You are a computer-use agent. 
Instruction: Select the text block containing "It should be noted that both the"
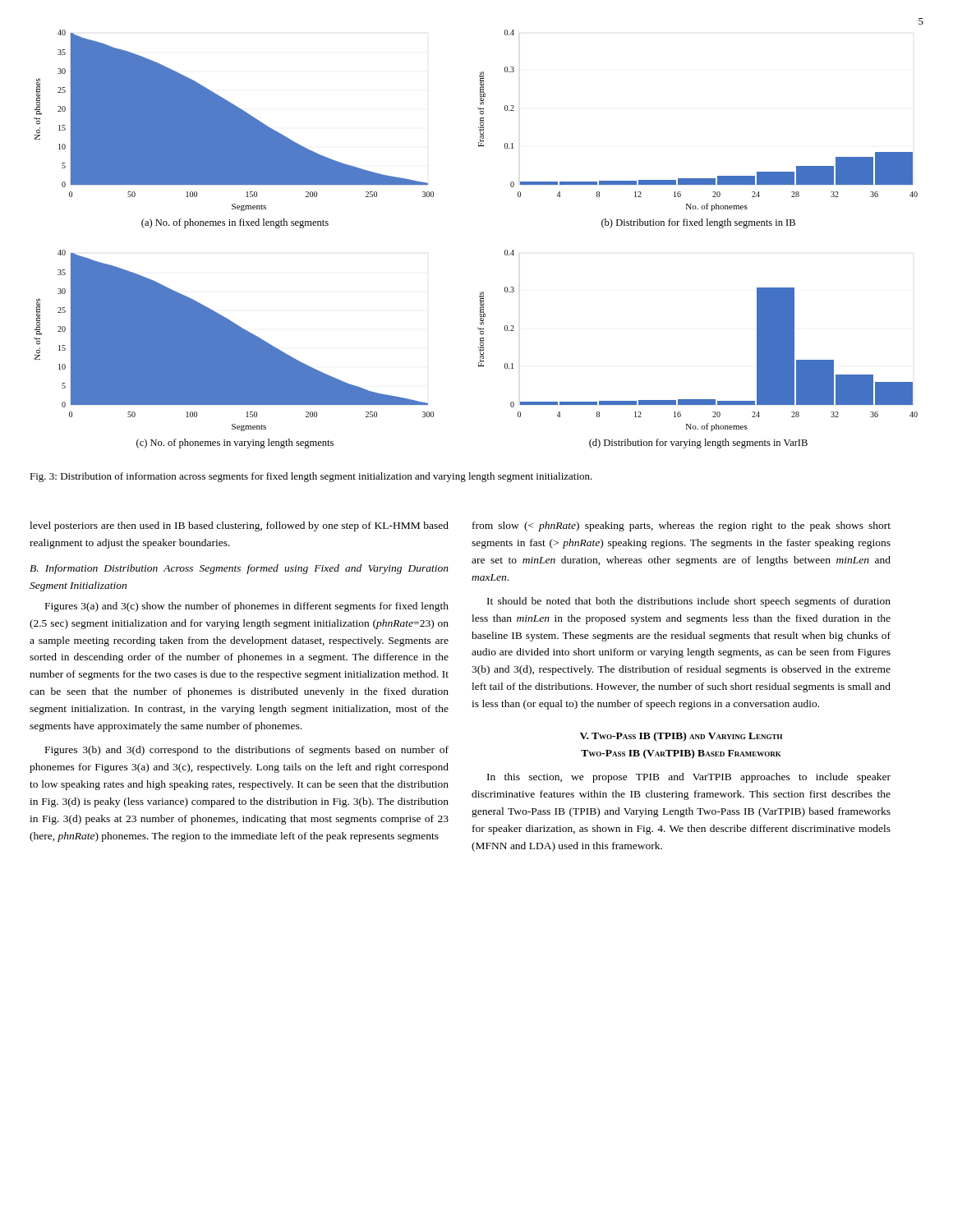click(681, 652)
